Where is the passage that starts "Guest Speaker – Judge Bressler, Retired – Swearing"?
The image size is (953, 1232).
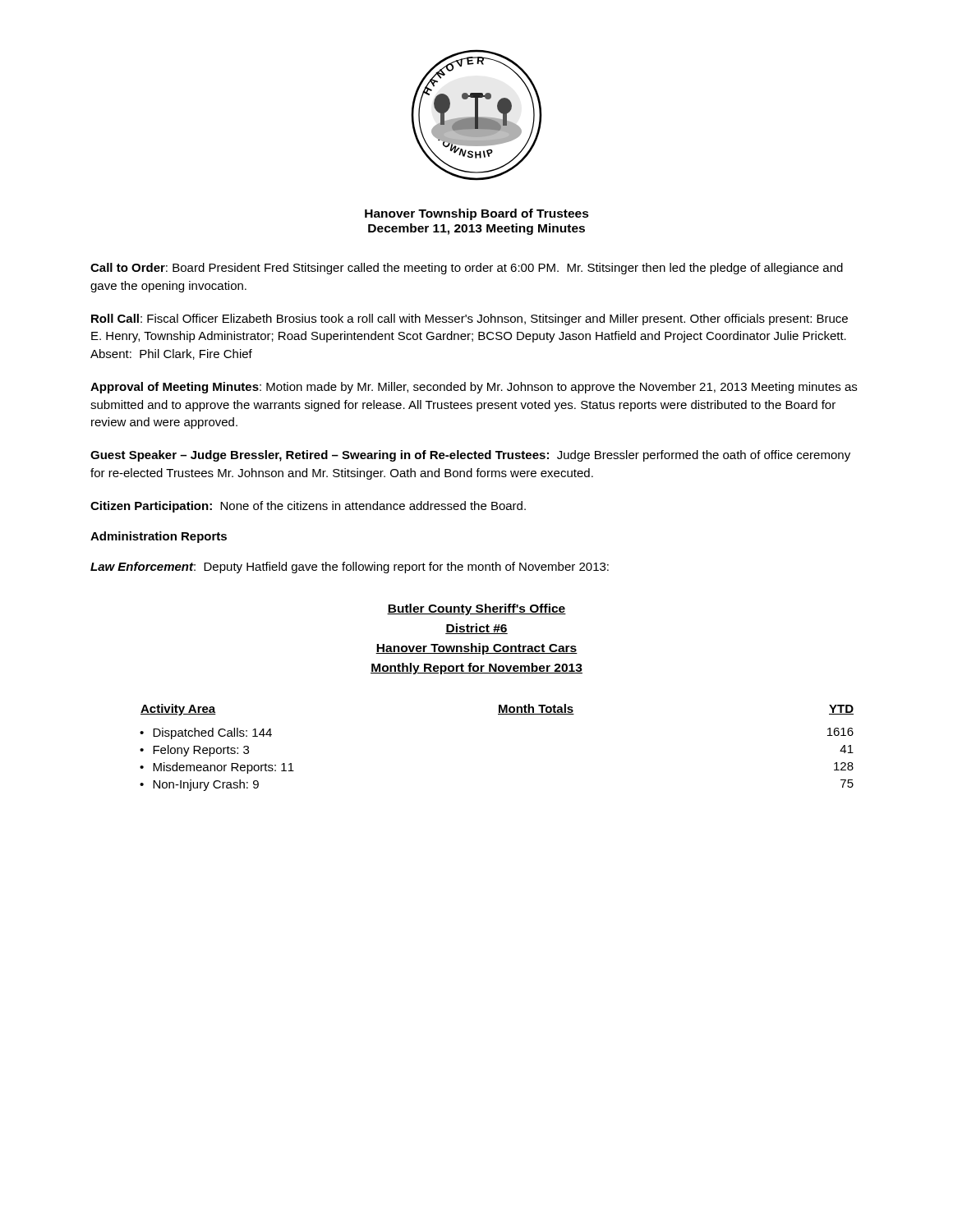[x=470, y=464]
